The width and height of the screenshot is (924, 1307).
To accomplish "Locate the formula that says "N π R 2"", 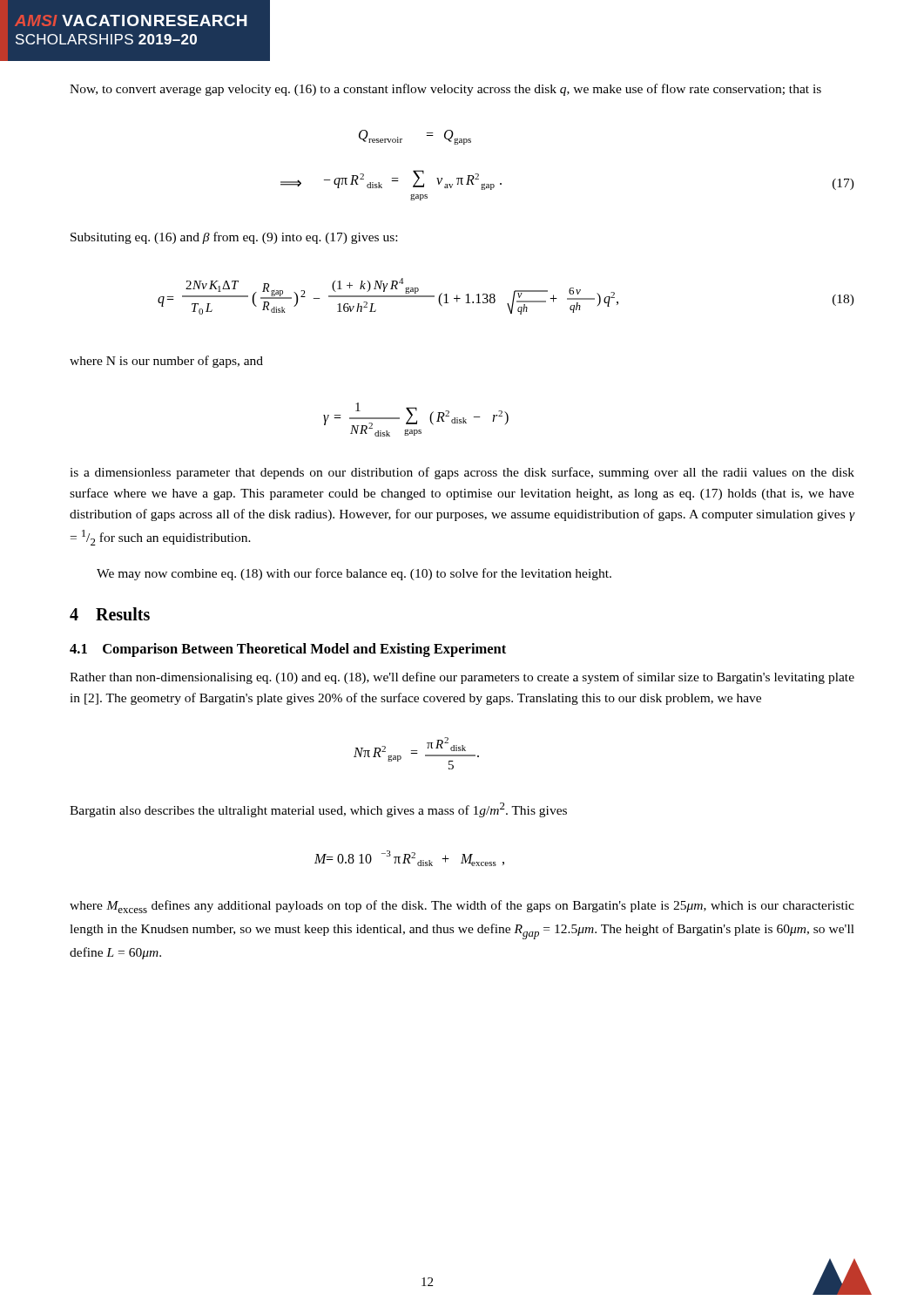I will click(462, 753).
